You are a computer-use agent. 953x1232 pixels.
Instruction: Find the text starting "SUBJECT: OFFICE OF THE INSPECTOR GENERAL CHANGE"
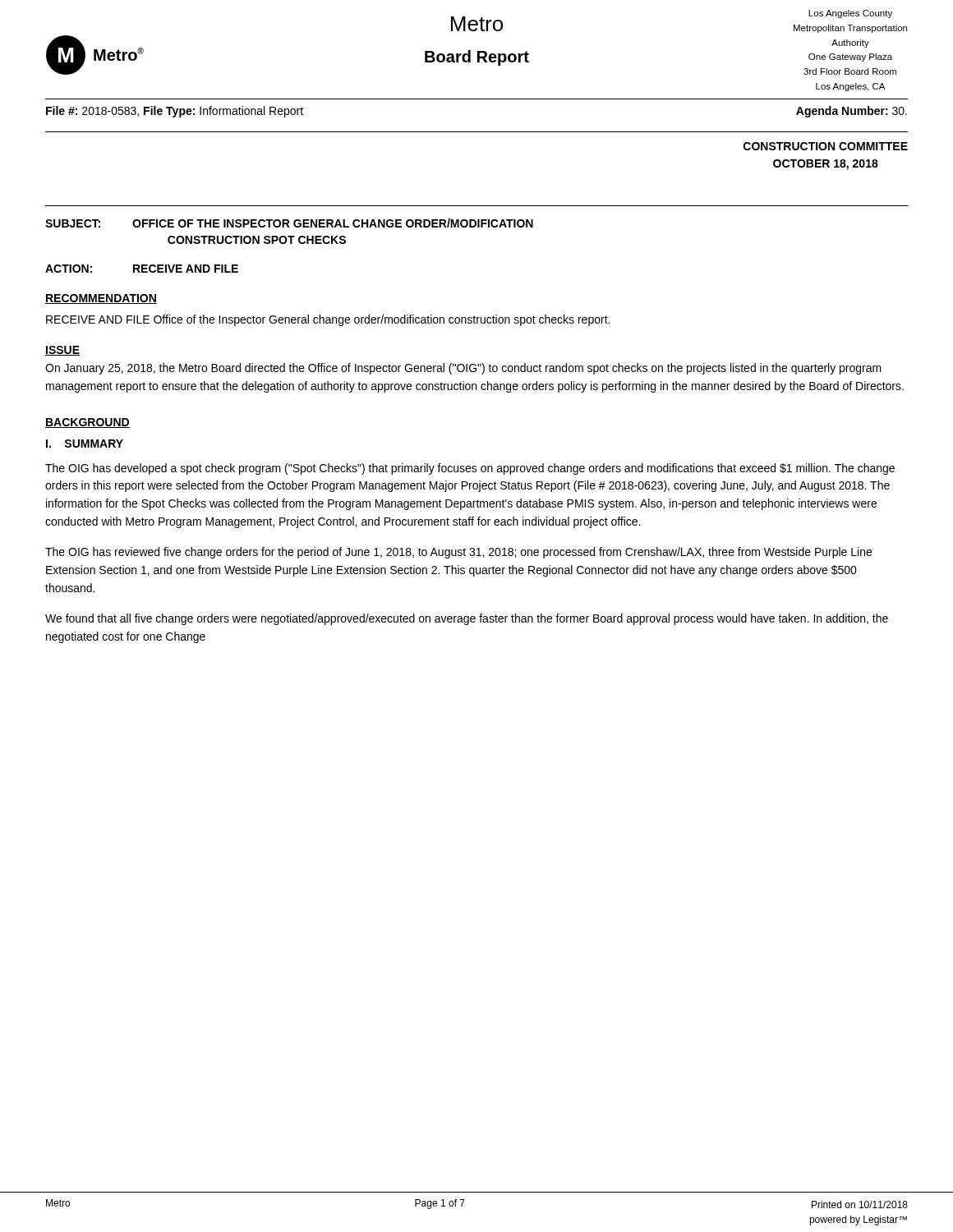289,232
